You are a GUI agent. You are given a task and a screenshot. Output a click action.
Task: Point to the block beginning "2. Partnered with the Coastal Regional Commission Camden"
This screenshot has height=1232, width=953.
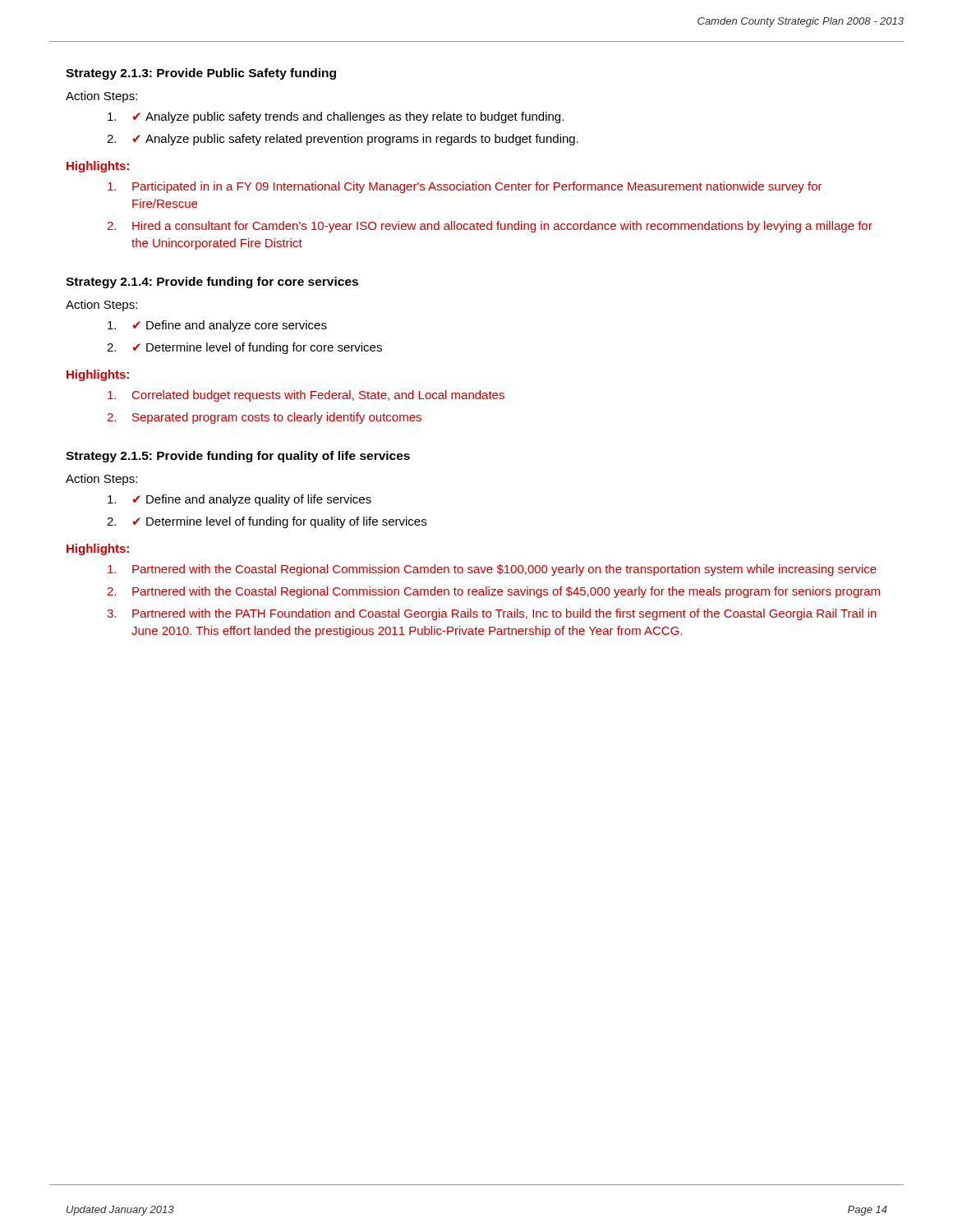497,591
